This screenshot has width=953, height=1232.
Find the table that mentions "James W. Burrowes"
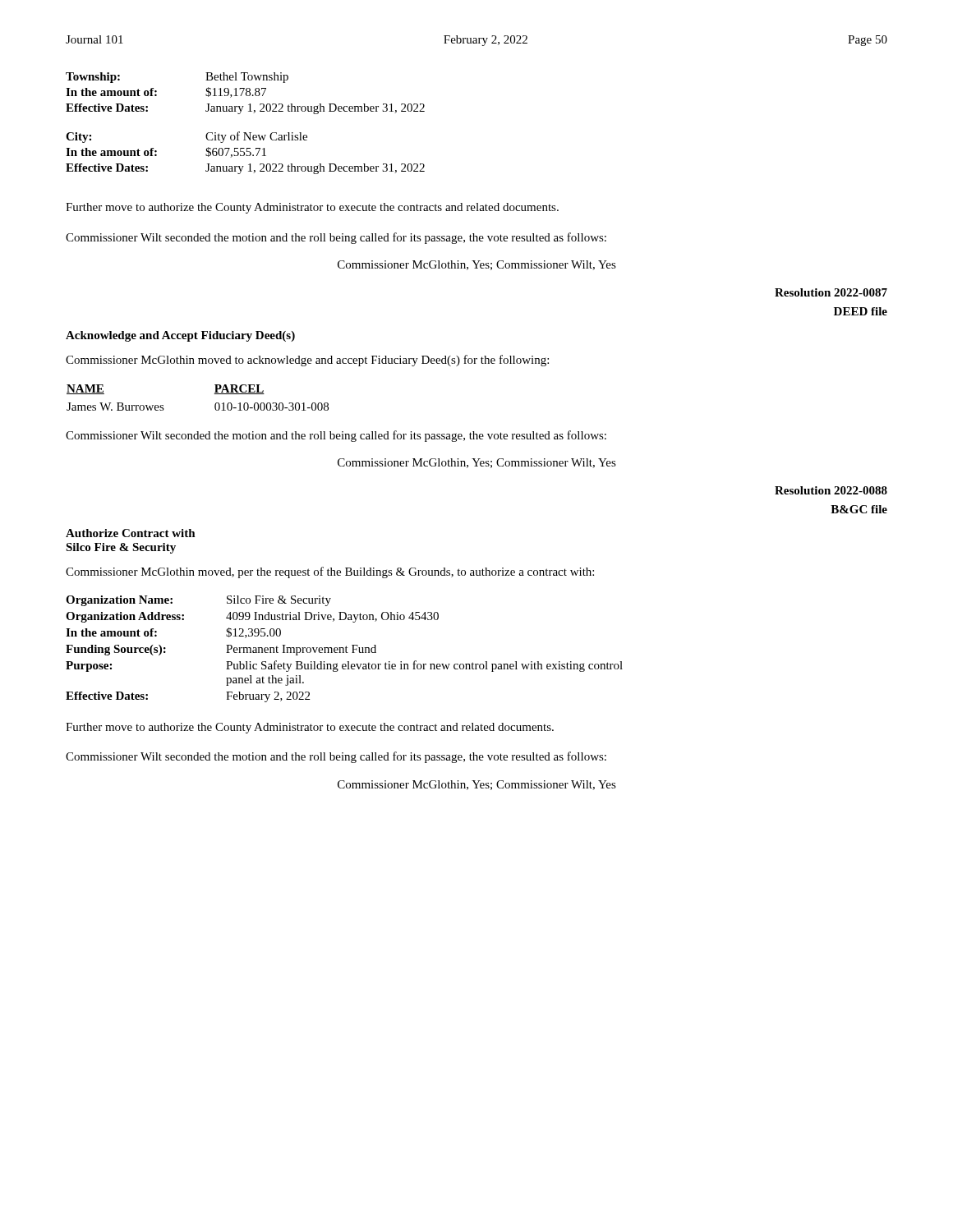pyautogui.click(x=476, y=398)
